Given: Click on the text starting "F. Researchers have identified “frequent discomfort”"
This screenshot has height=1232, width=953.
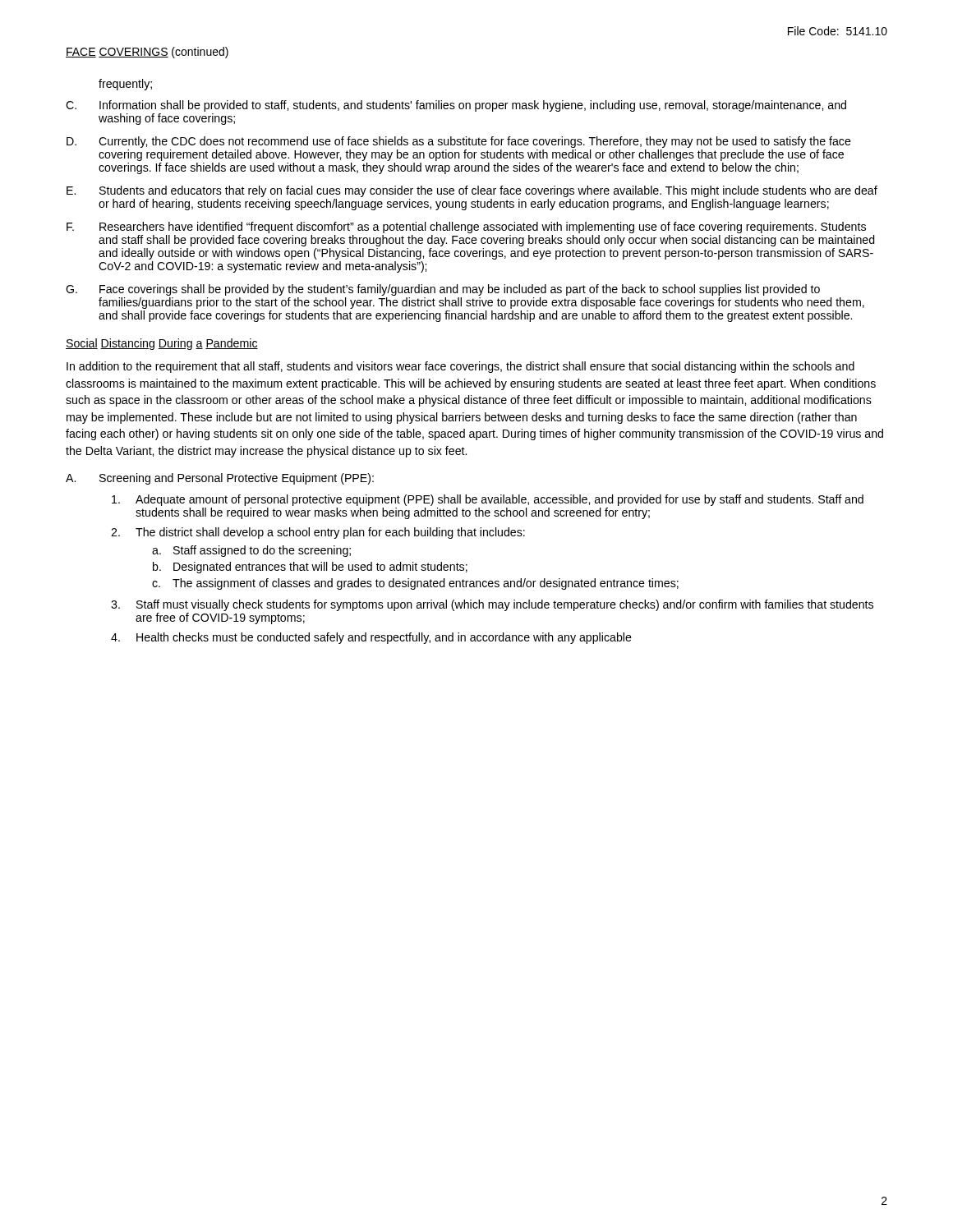Looking at the screenshot, I should coord(476,246).
